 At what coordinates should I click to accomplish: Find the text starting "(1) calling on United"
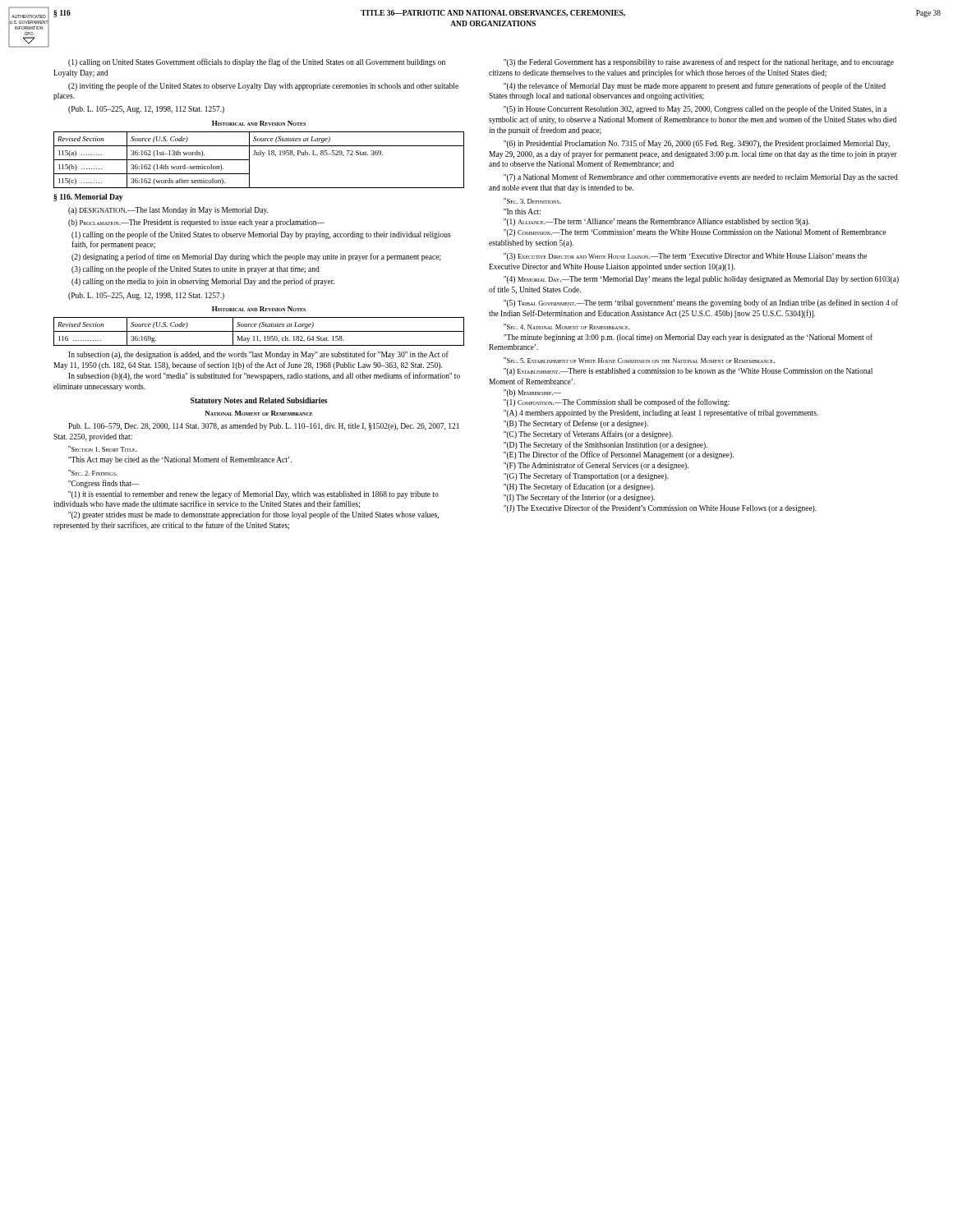(259, 68)
